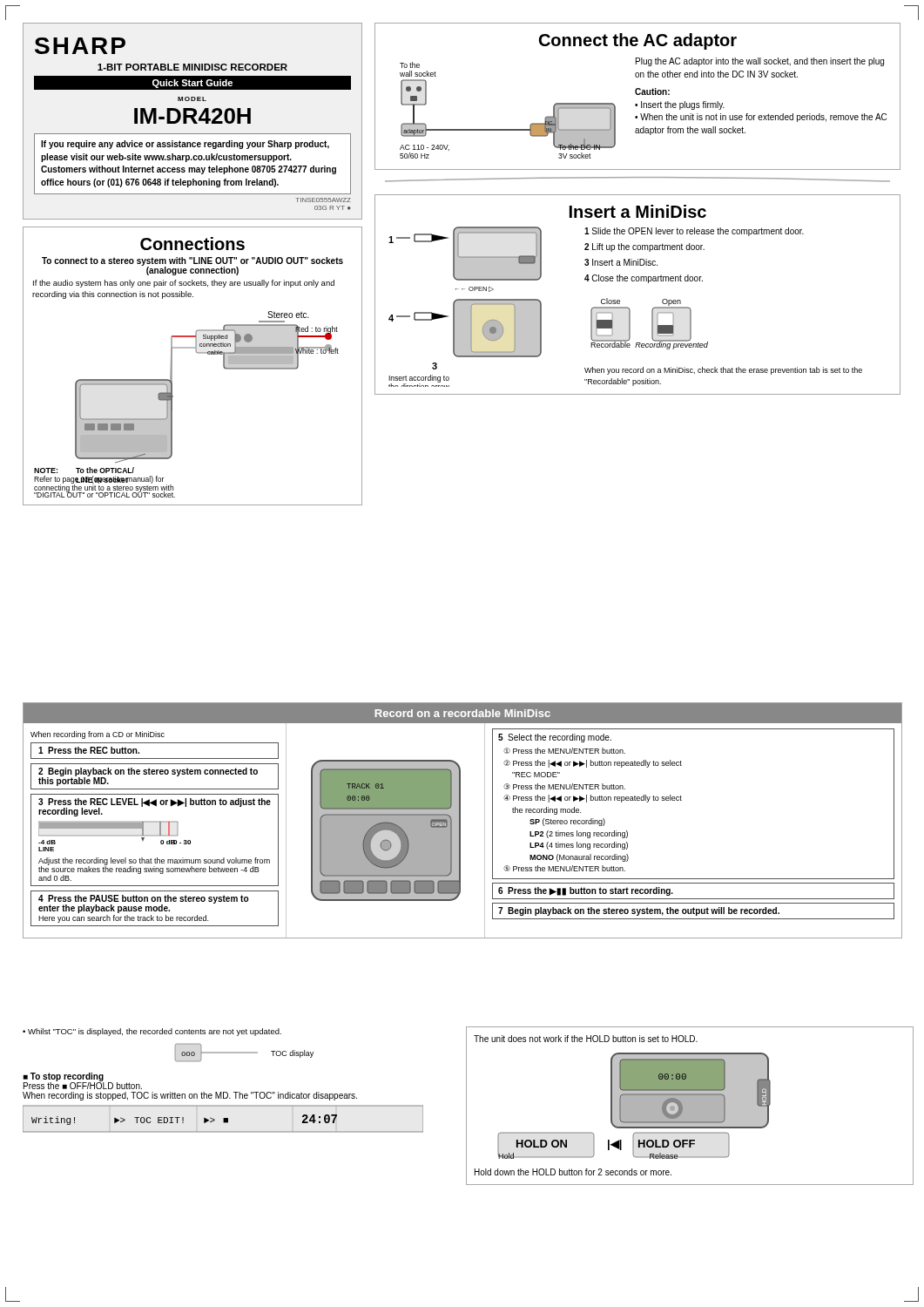Where does it say "Connect the AC adaptor"?
The height and width of the screenshot is (1307, 924).
point(637,40)
